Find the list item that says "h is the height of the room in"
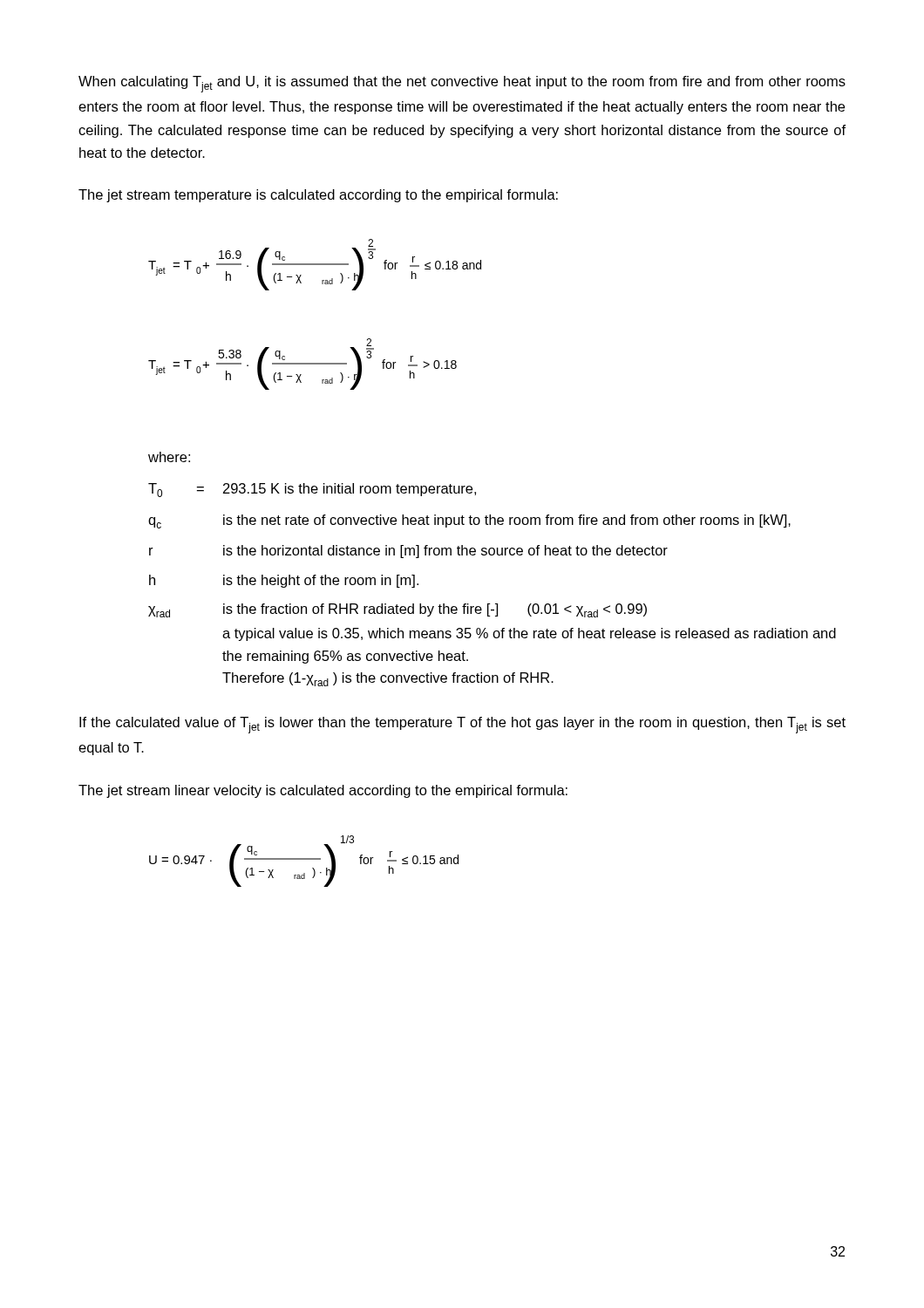The width and height of the screenshot is (924, 1308). click(284, 580)
